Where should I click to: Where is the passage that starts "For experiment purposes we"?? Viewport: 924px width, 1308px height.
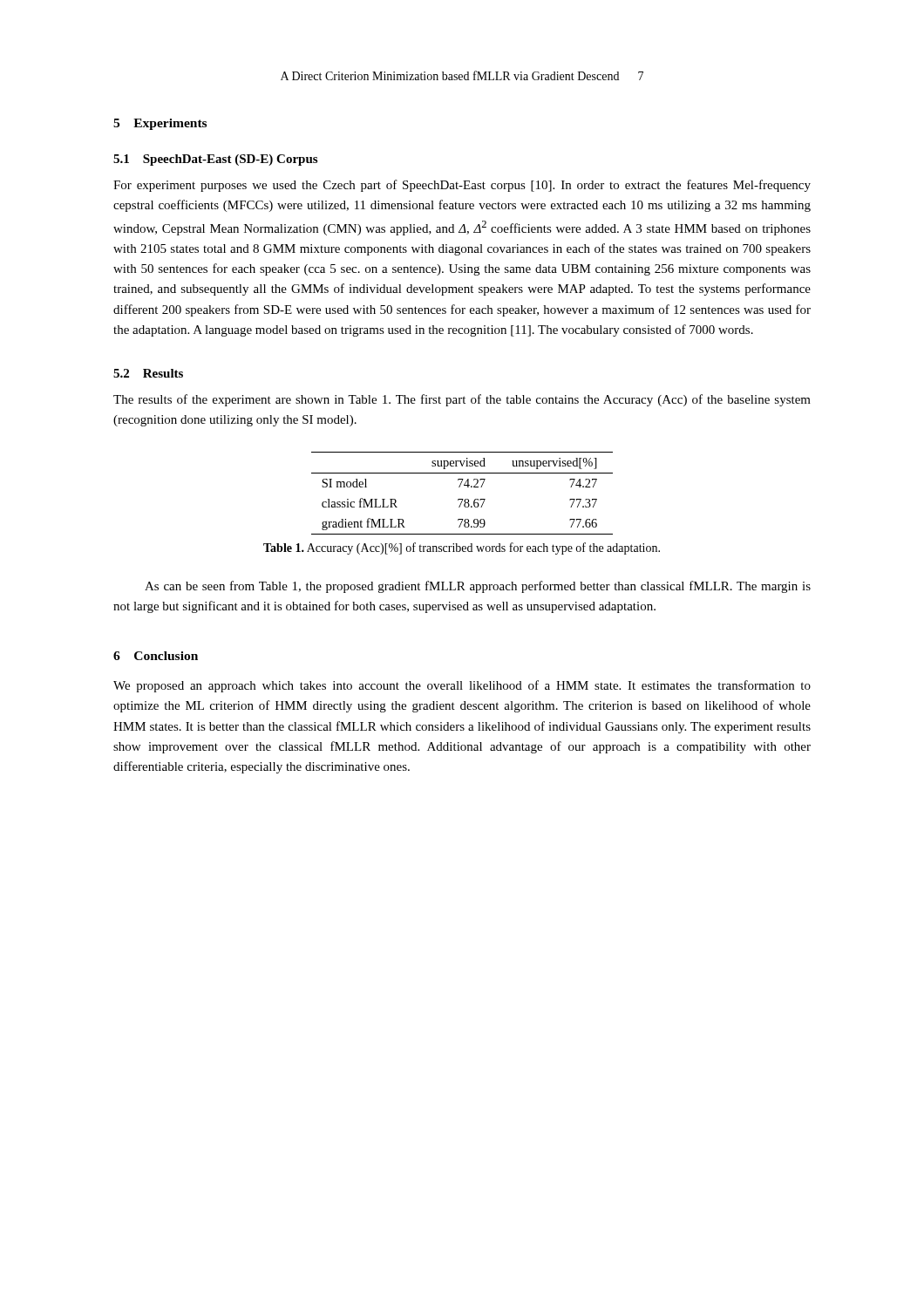click(x=462, y=257)
